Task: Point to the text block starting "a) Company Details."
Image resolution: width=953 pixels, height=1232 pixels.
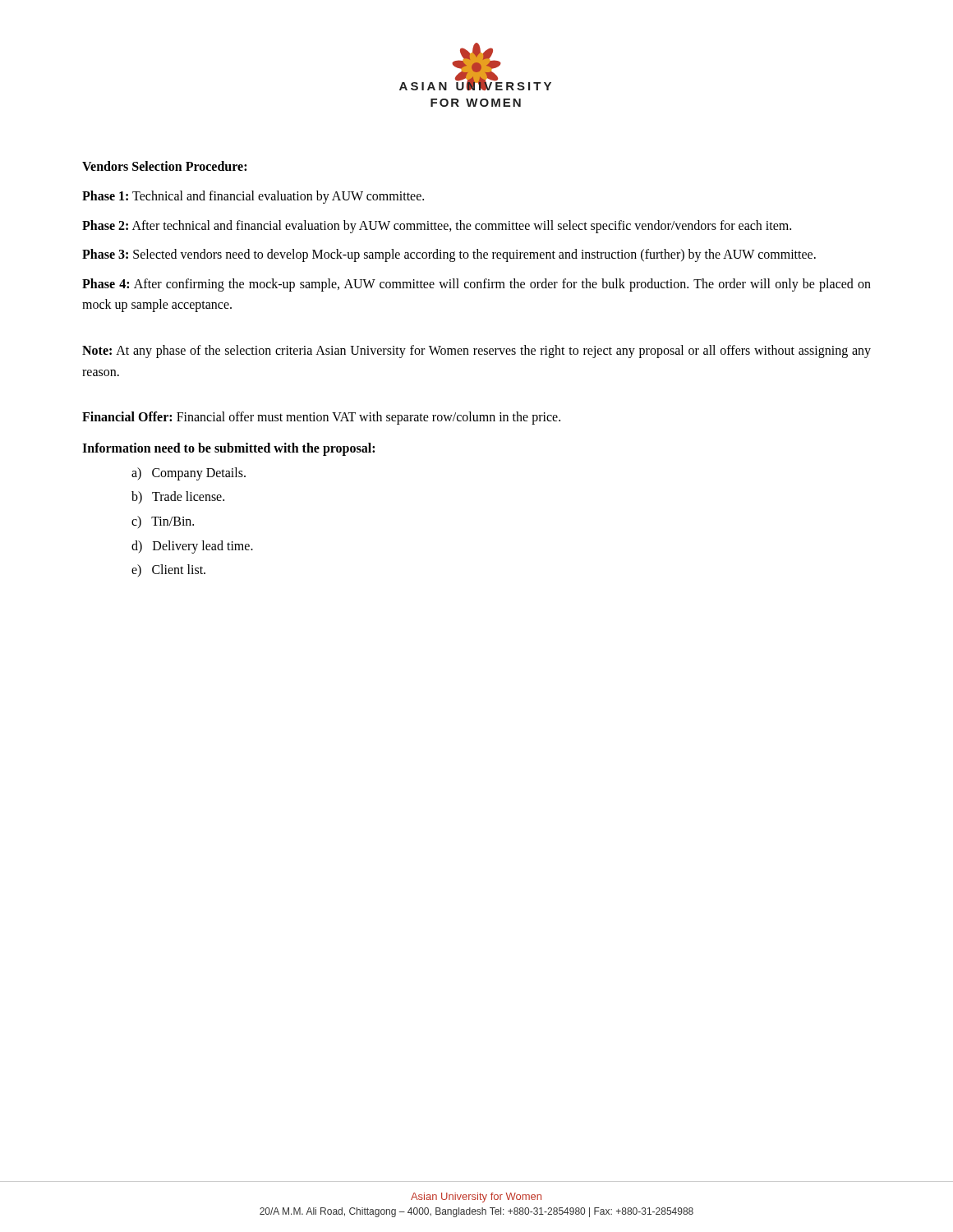Action: coord(189,472)
